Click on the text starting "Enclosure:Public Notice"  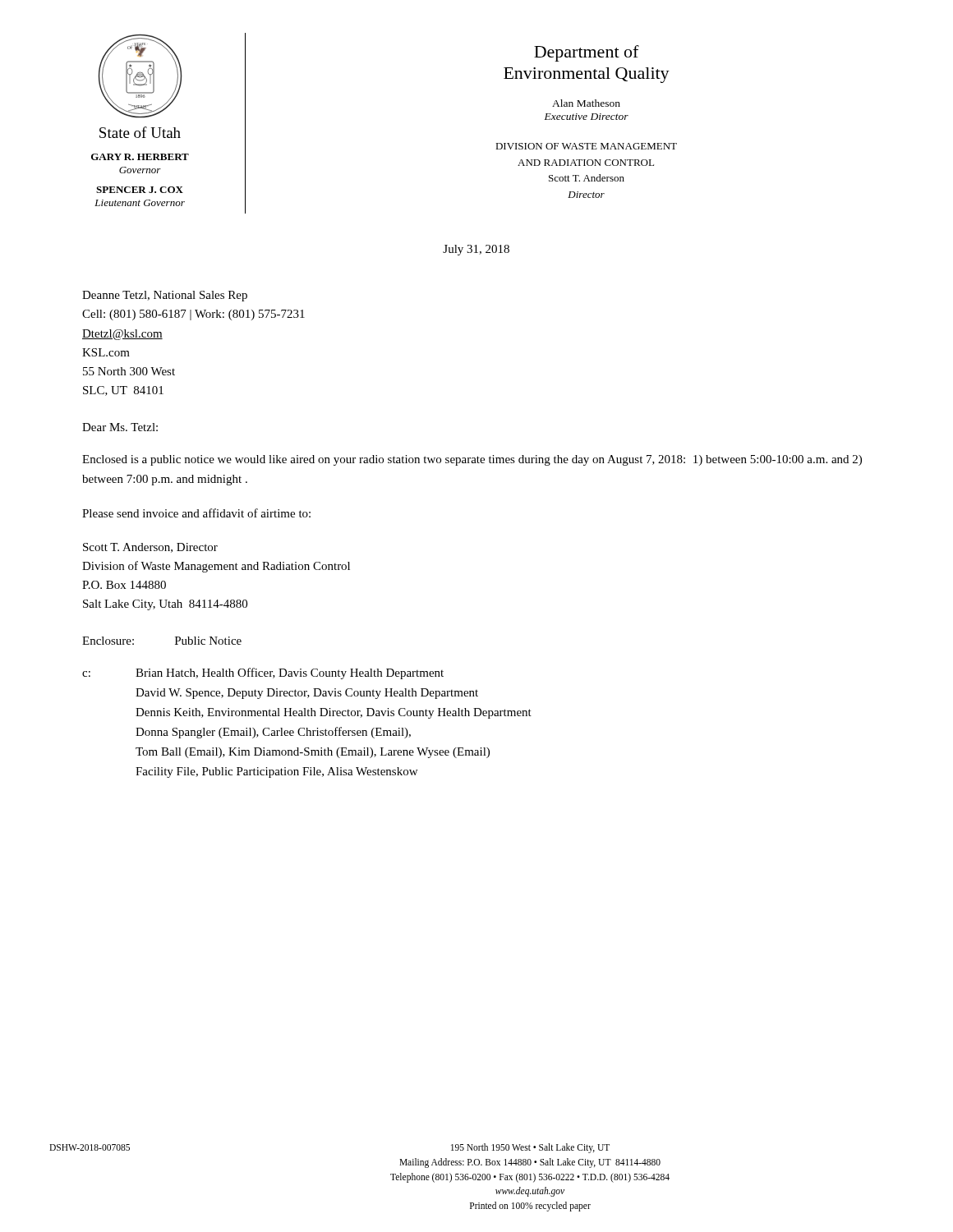pos(103,640)
